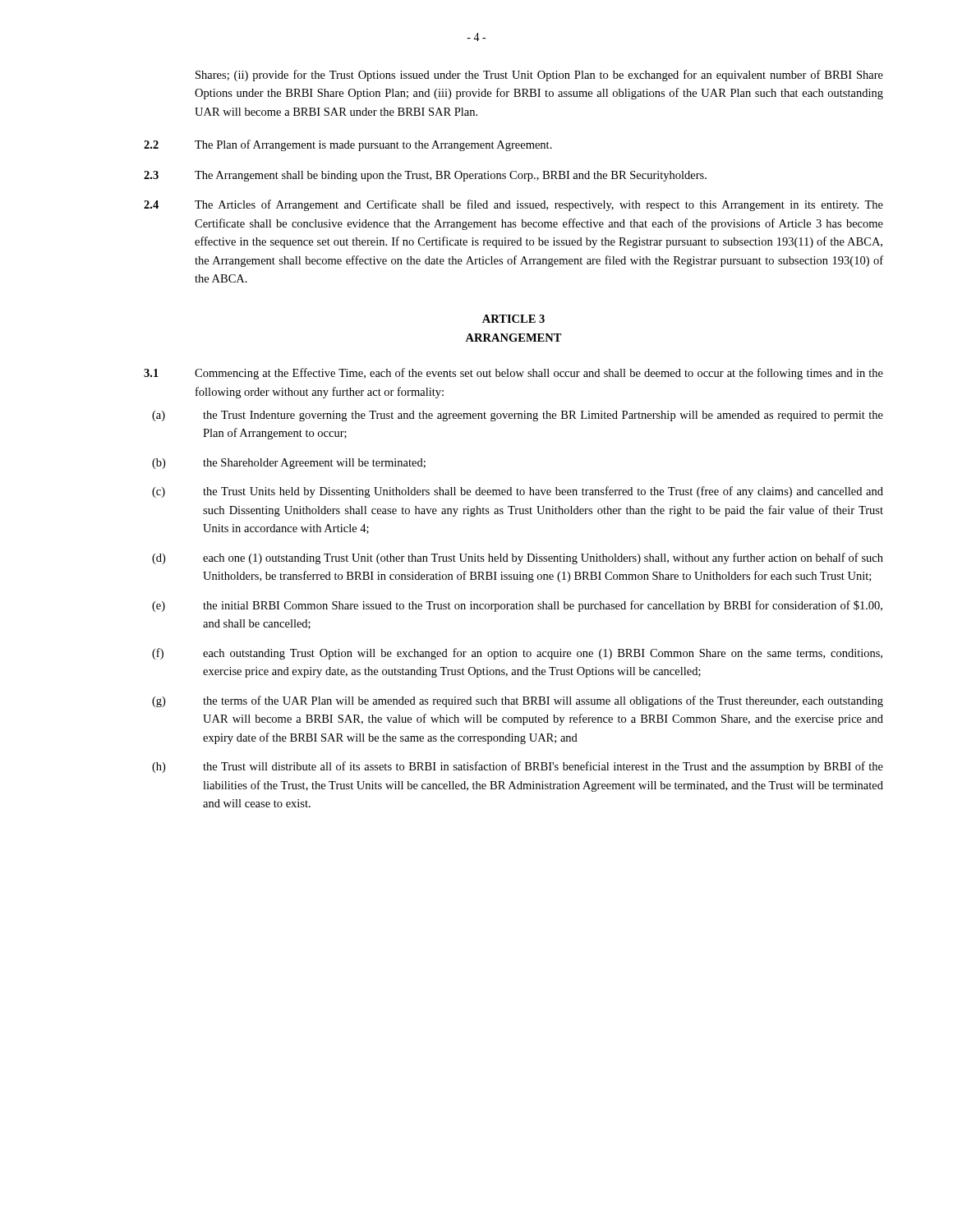Navigate to the block starting "(b) the Shareholder Agreement will"
This screenshot has width=953, height=1232.
tap(289, 464)
